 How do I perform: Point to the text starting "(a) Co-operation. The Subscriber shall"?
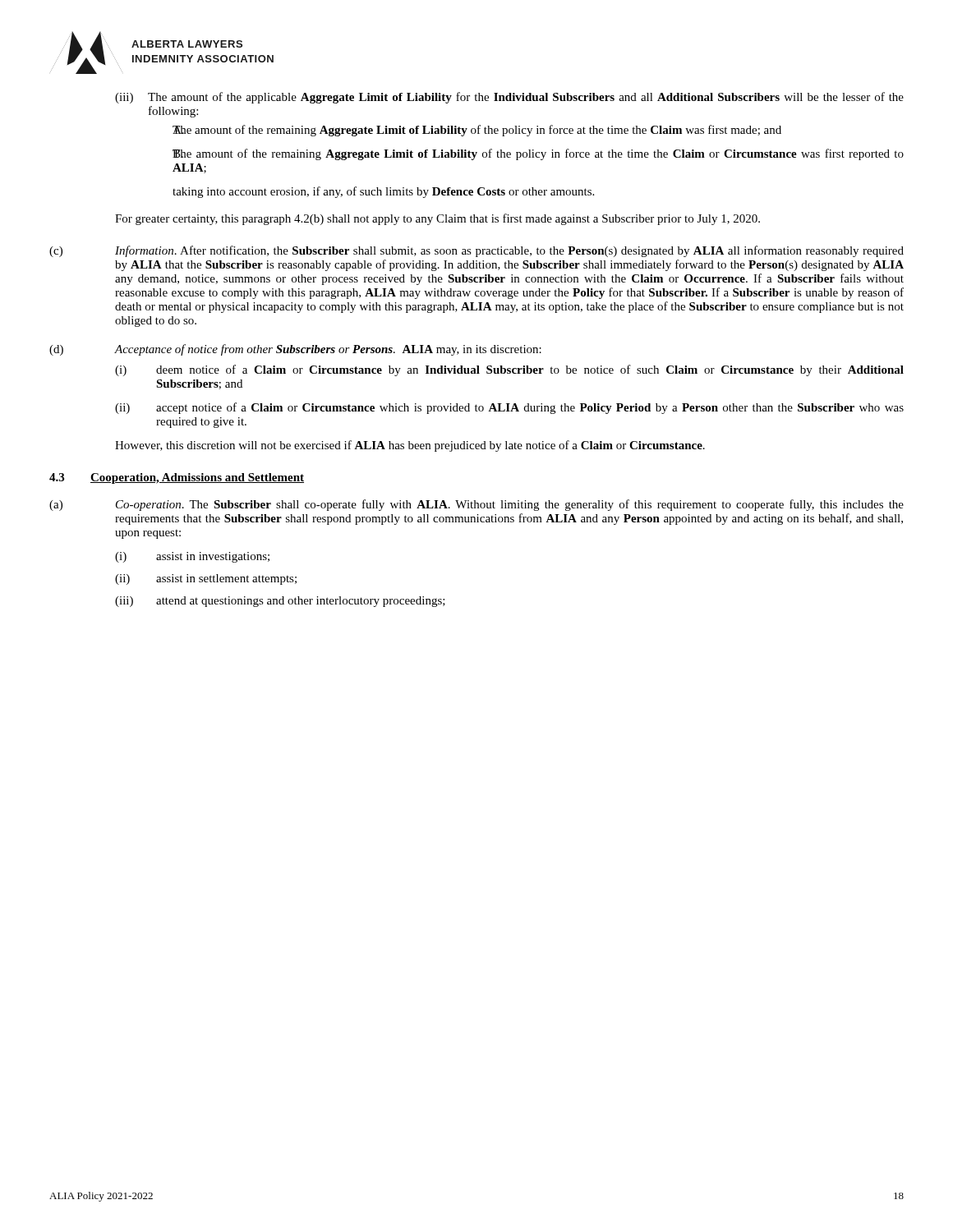point(476,519)
